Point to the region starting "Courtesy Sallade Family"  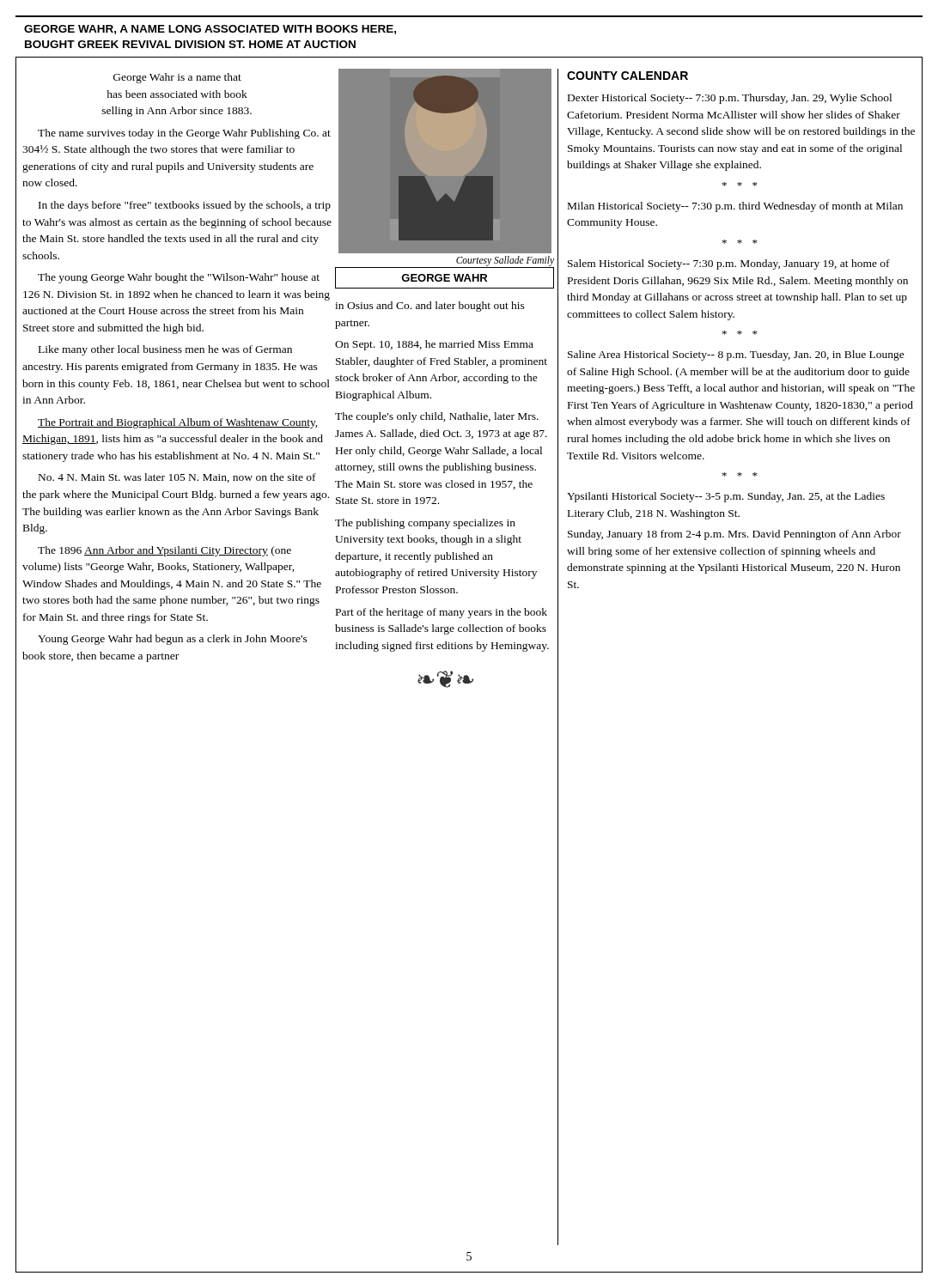pyautogui.click(x=505, y=260)
